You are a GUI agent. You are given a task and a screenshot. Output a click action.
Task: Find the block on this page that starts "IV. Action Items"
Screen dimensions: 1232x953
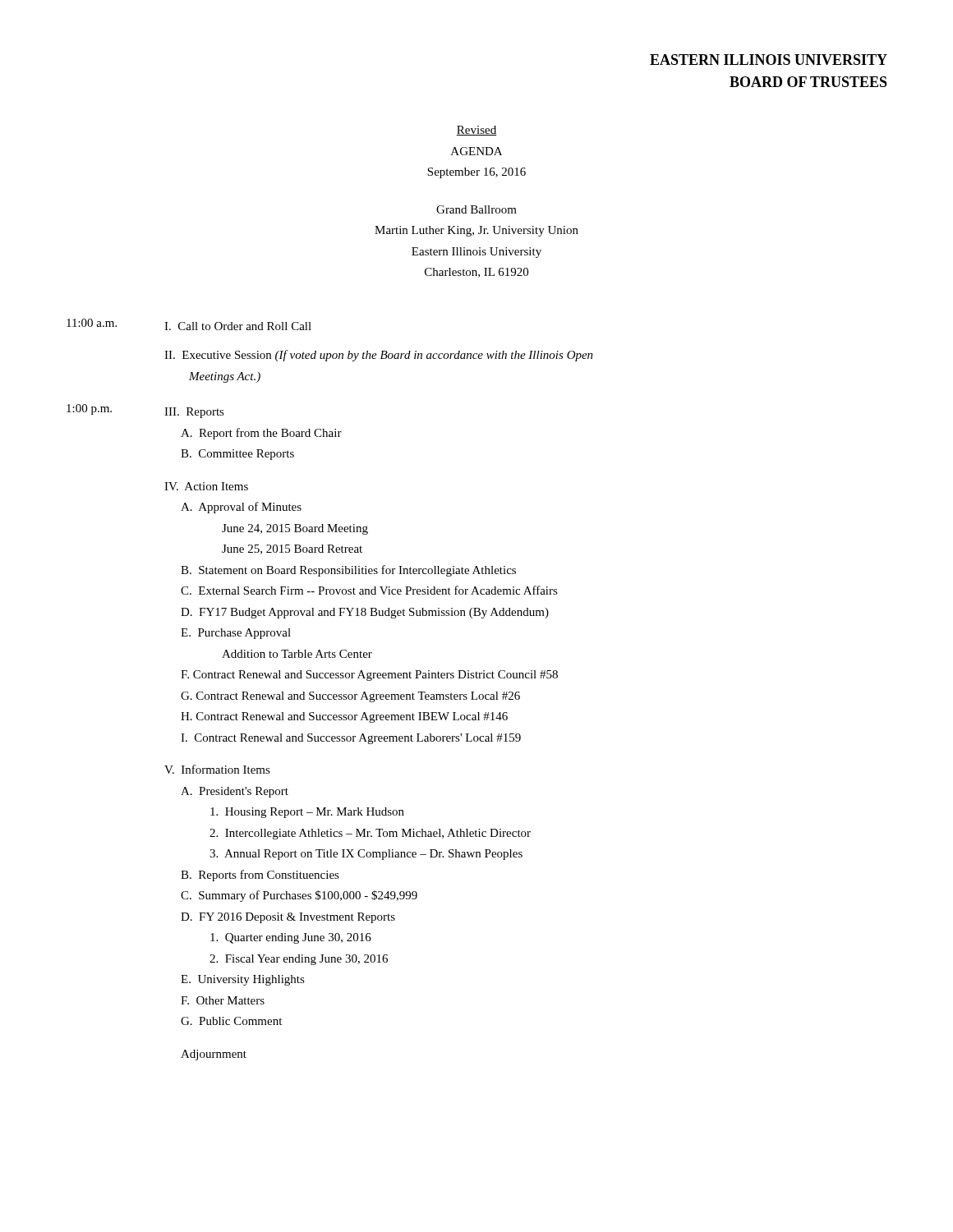click(476, 612)
